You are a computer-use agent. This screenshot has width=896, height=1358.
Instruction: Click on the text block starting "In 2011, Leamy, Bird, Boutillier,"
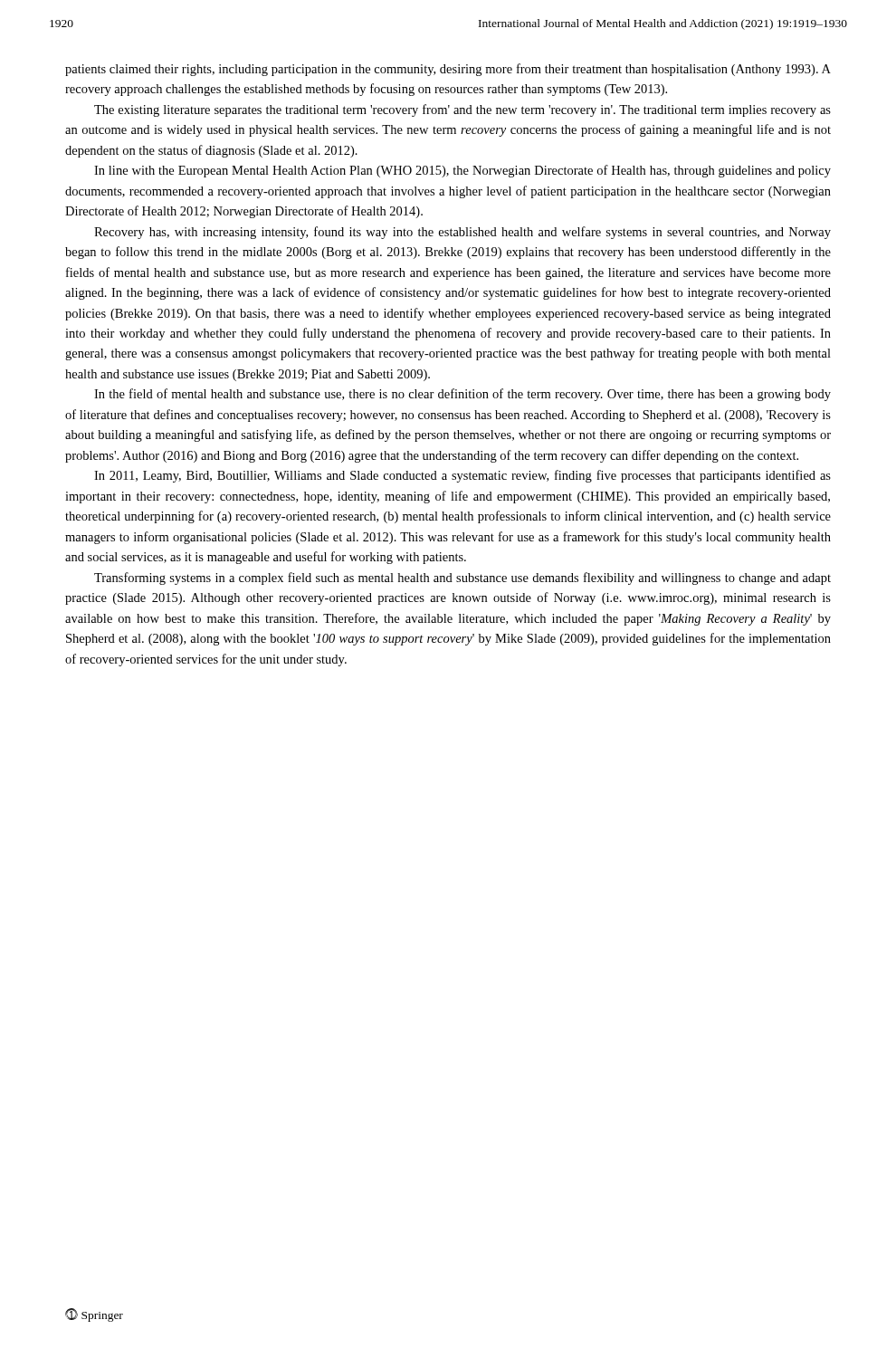point(448,517)
